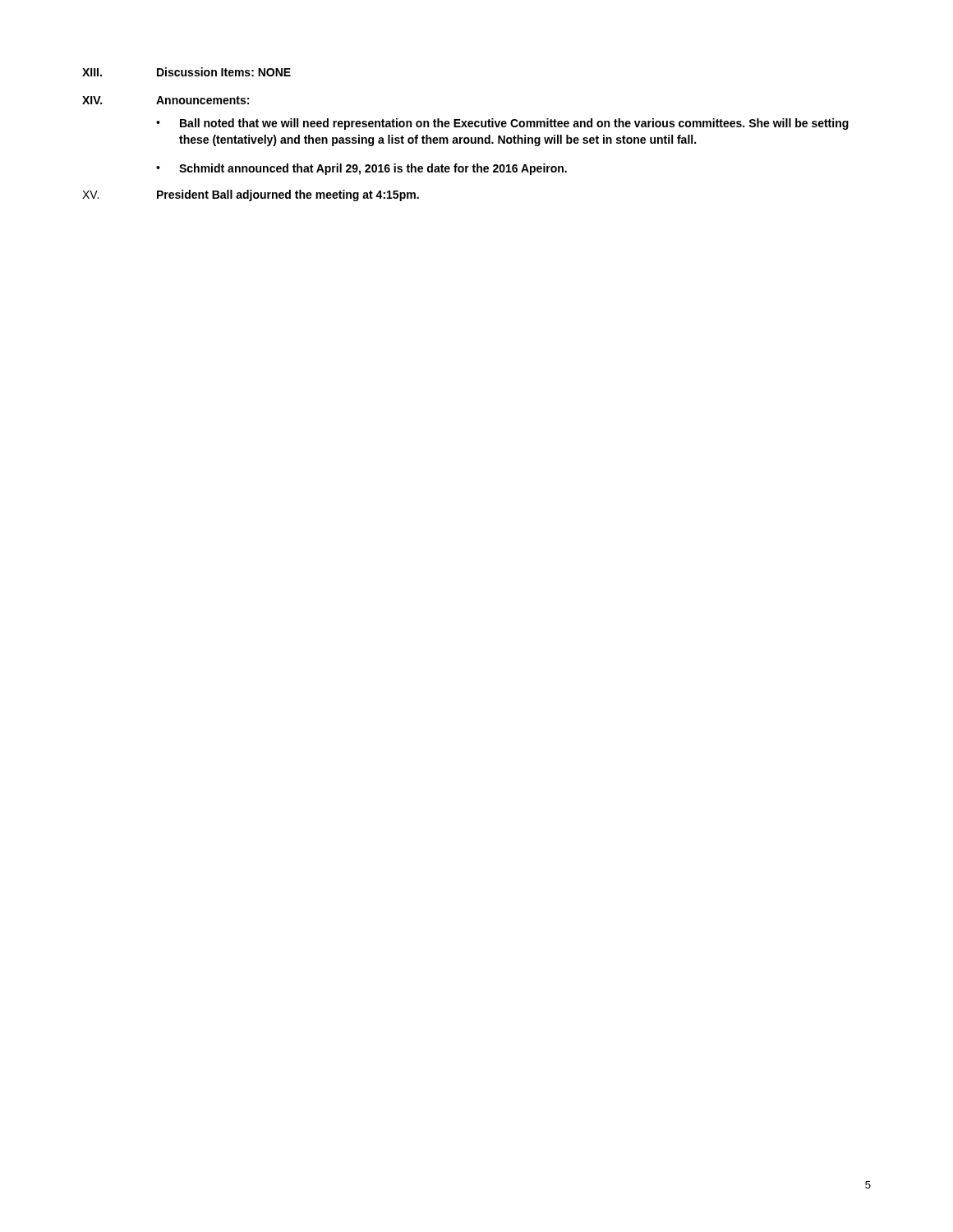Where does it say "XIII. Discussion Items: NONE"?
Screen dimensions: 1232x953
[187, 72]
